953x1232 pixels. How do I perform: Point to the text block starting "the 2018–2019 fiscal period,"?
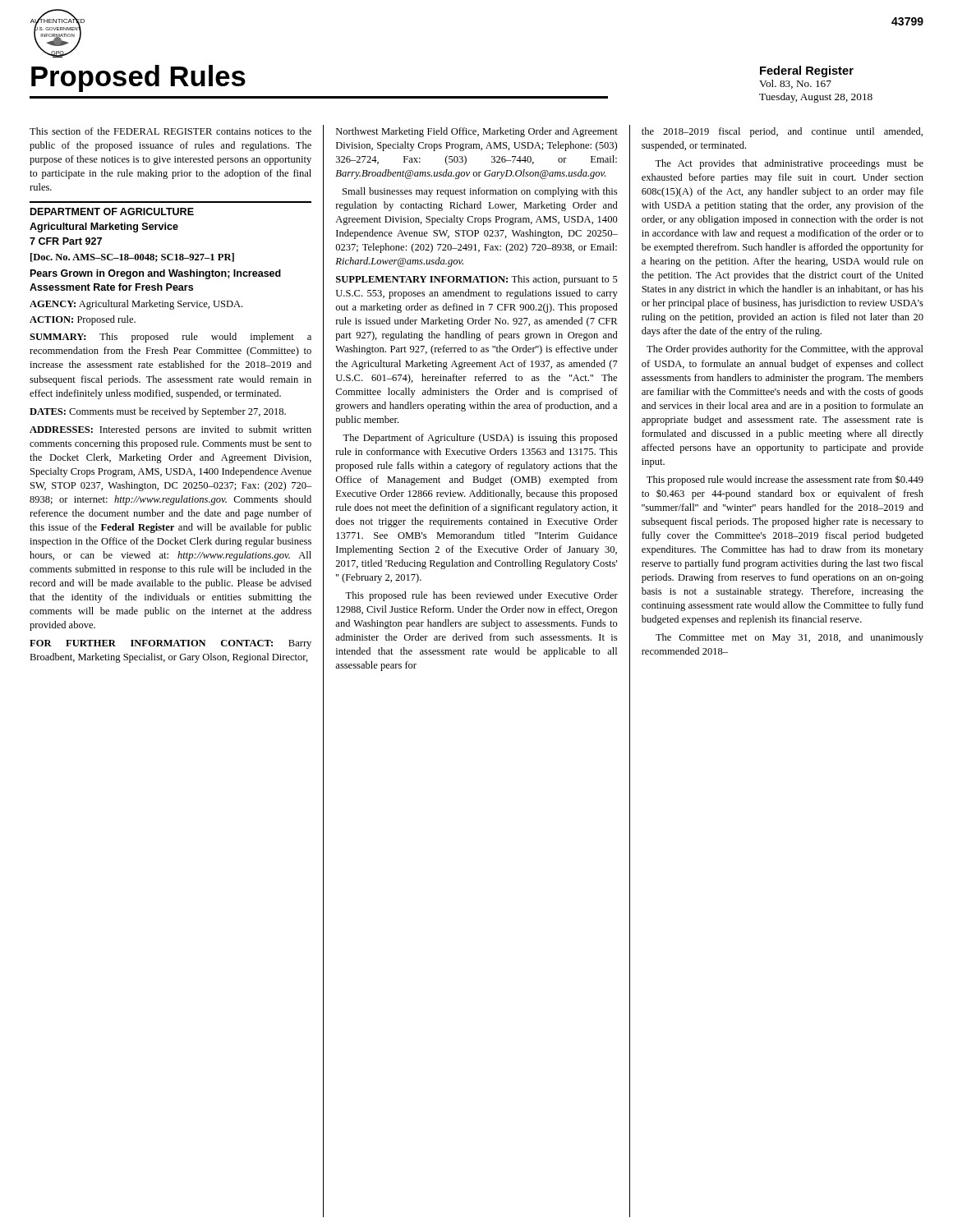[x=782, y=138]
